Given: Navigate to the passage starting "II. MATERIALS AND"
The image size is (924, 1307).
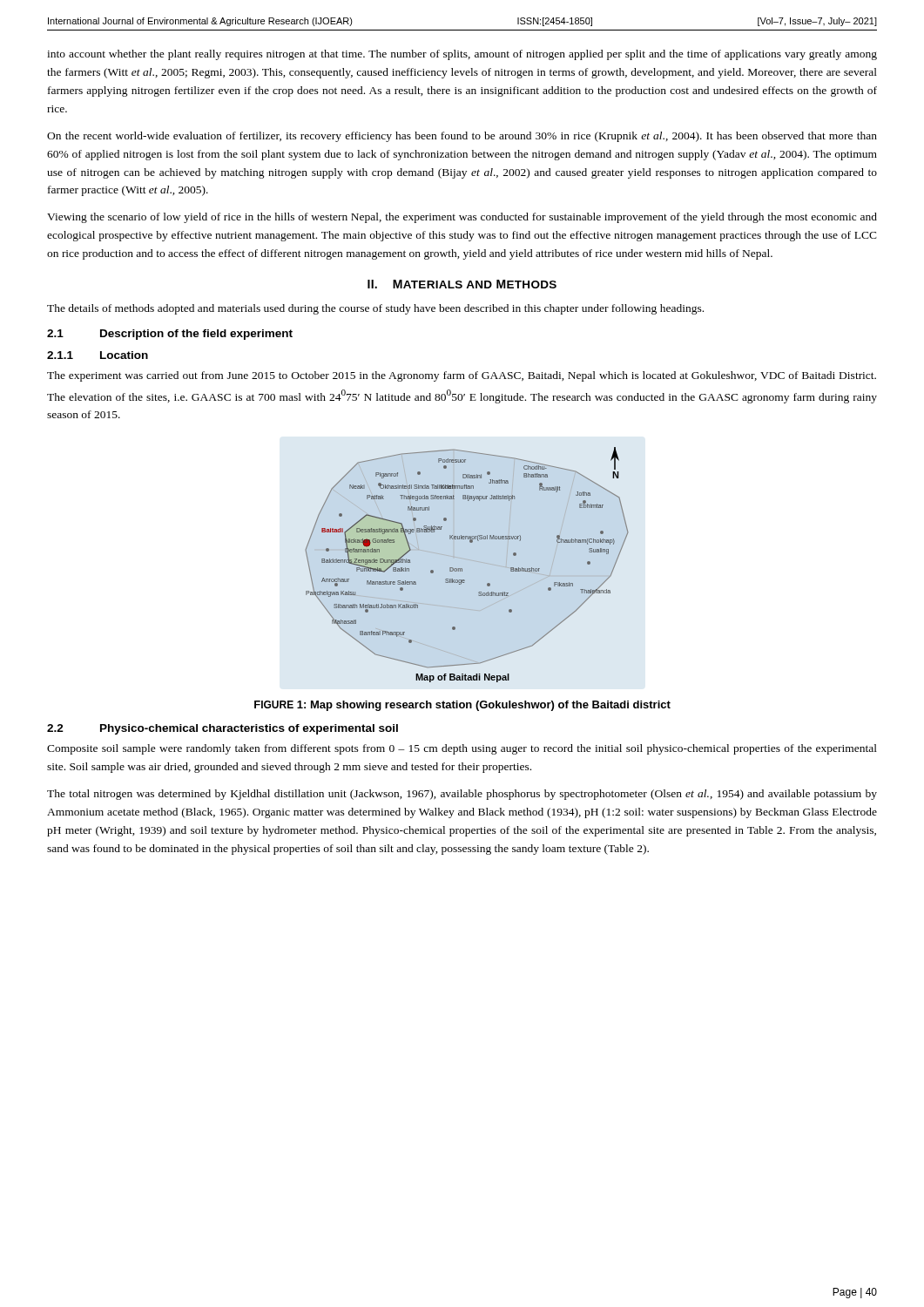Looking at the screenshot, I should pyautogui.click(x=462, y=284).
